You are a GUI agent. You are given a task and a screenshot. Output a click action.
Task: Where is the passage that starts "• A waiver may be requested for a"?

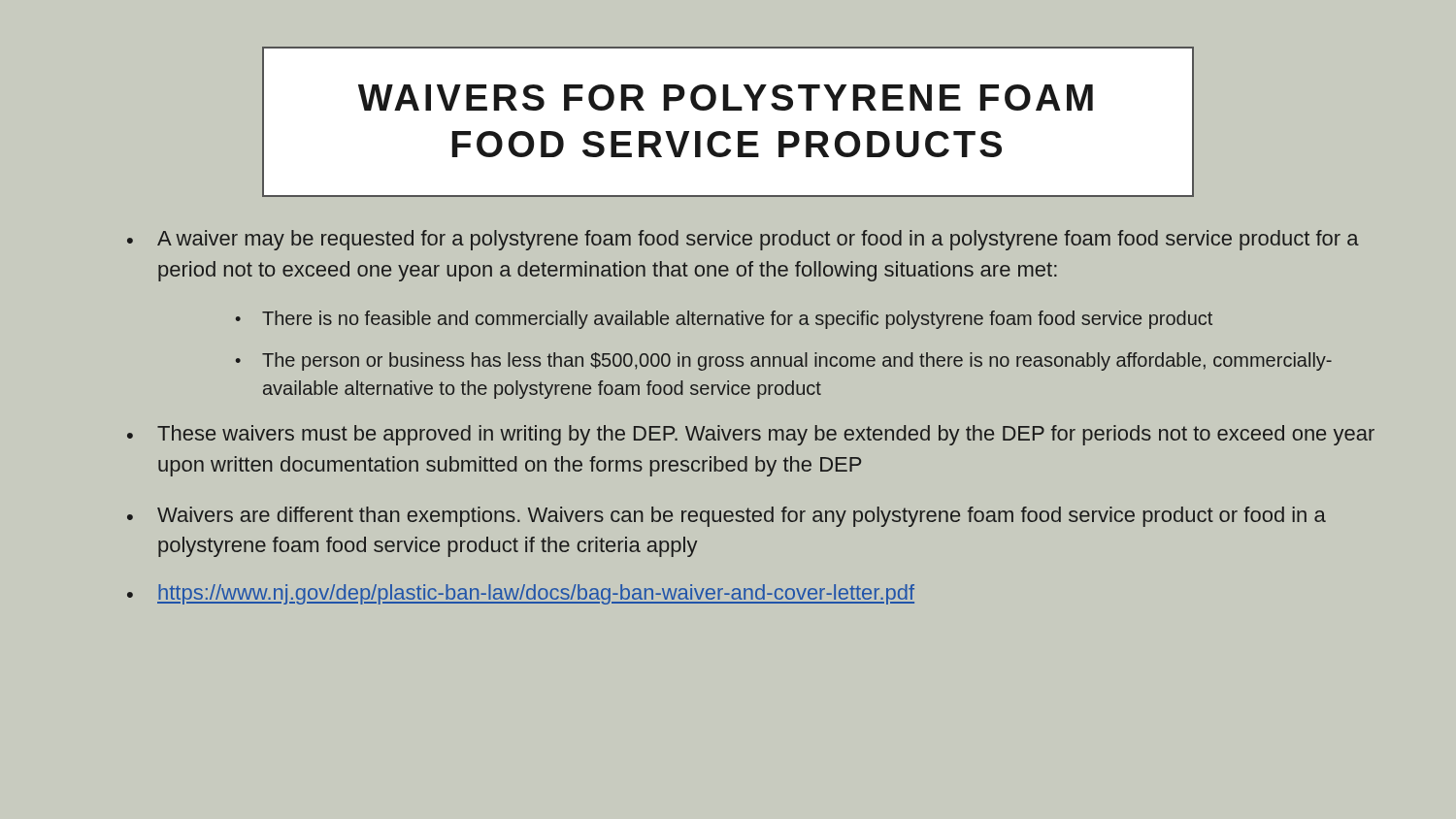pos(752,254)
